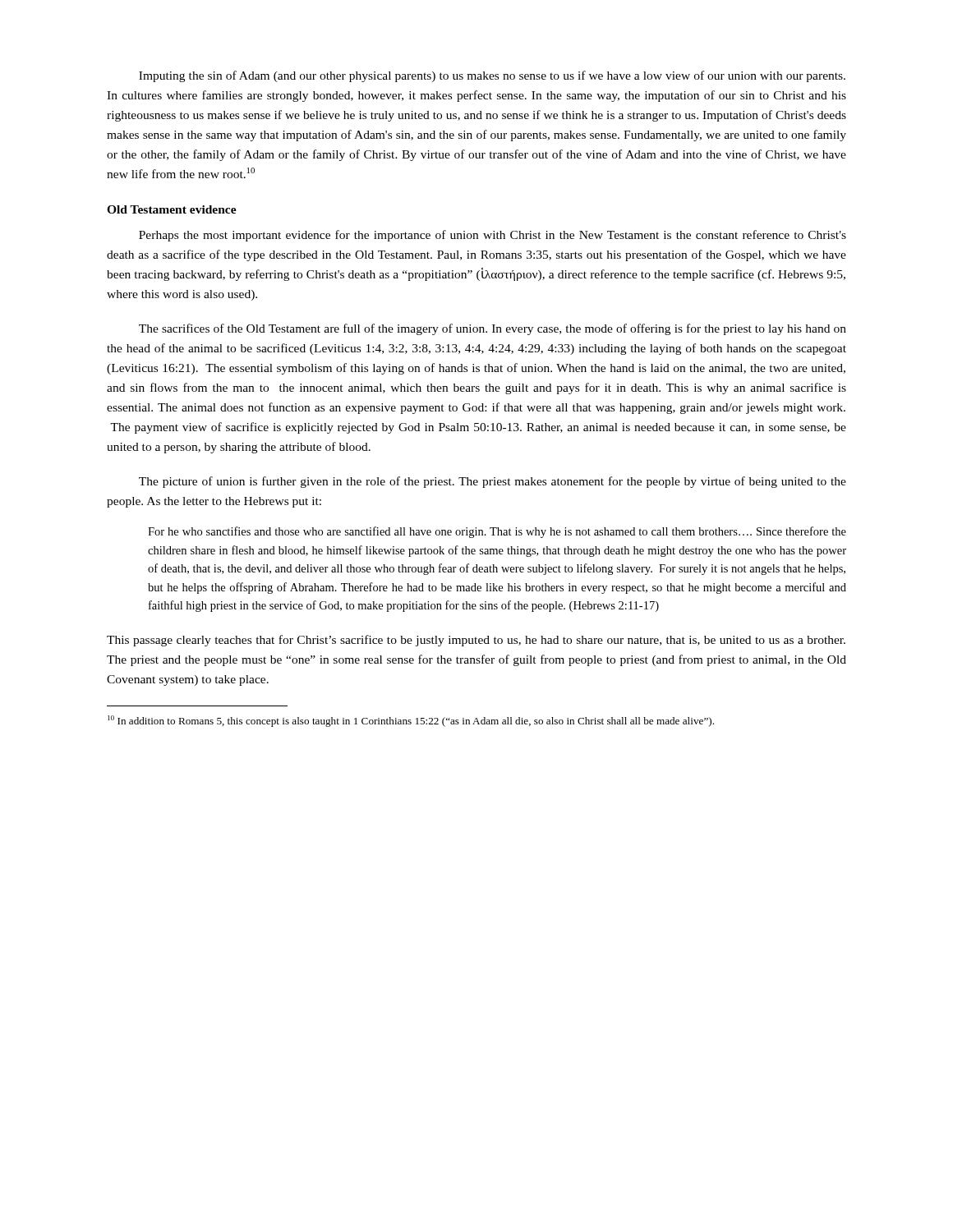Point to the region starting "The picture of union is further given"
The height and width of the screenshot is (1232, 953).
[x=476, y=491]
